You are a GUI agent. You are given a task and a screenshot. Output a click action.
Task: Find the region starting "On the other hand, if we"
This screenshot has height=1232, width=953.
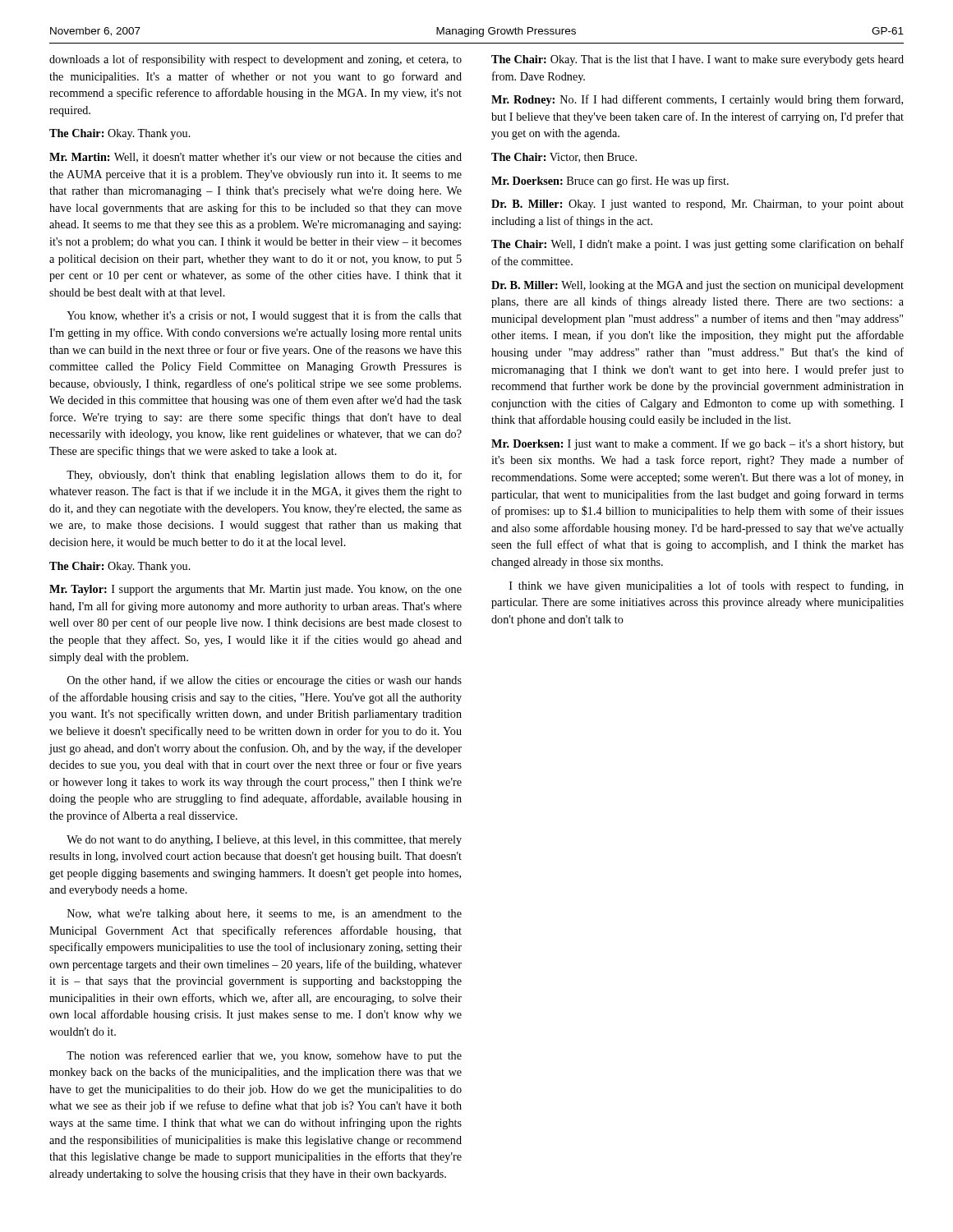[255, 748]
